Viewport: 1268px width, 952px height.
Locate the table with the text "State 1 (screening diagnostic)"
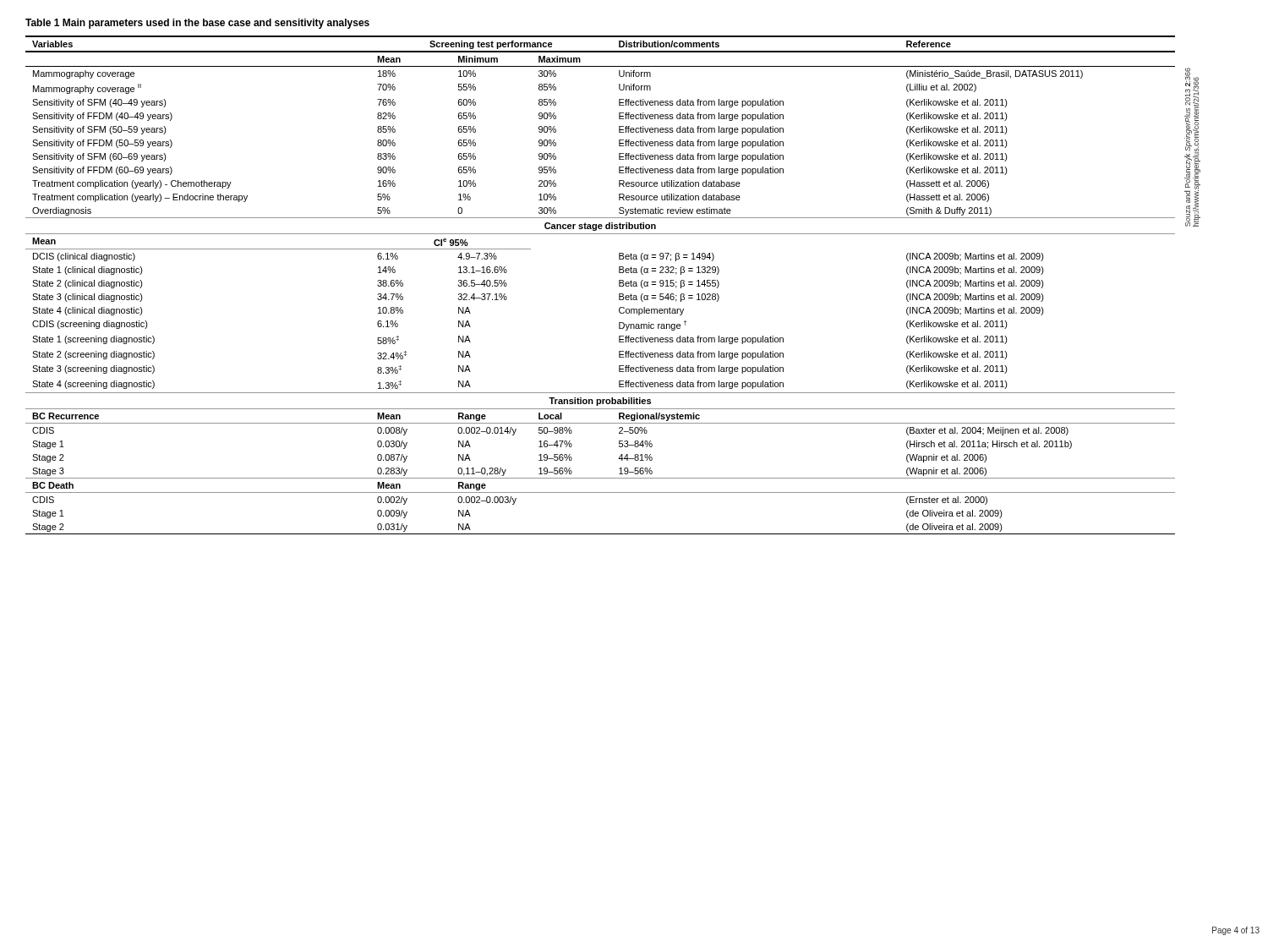[x=600, y=285]
